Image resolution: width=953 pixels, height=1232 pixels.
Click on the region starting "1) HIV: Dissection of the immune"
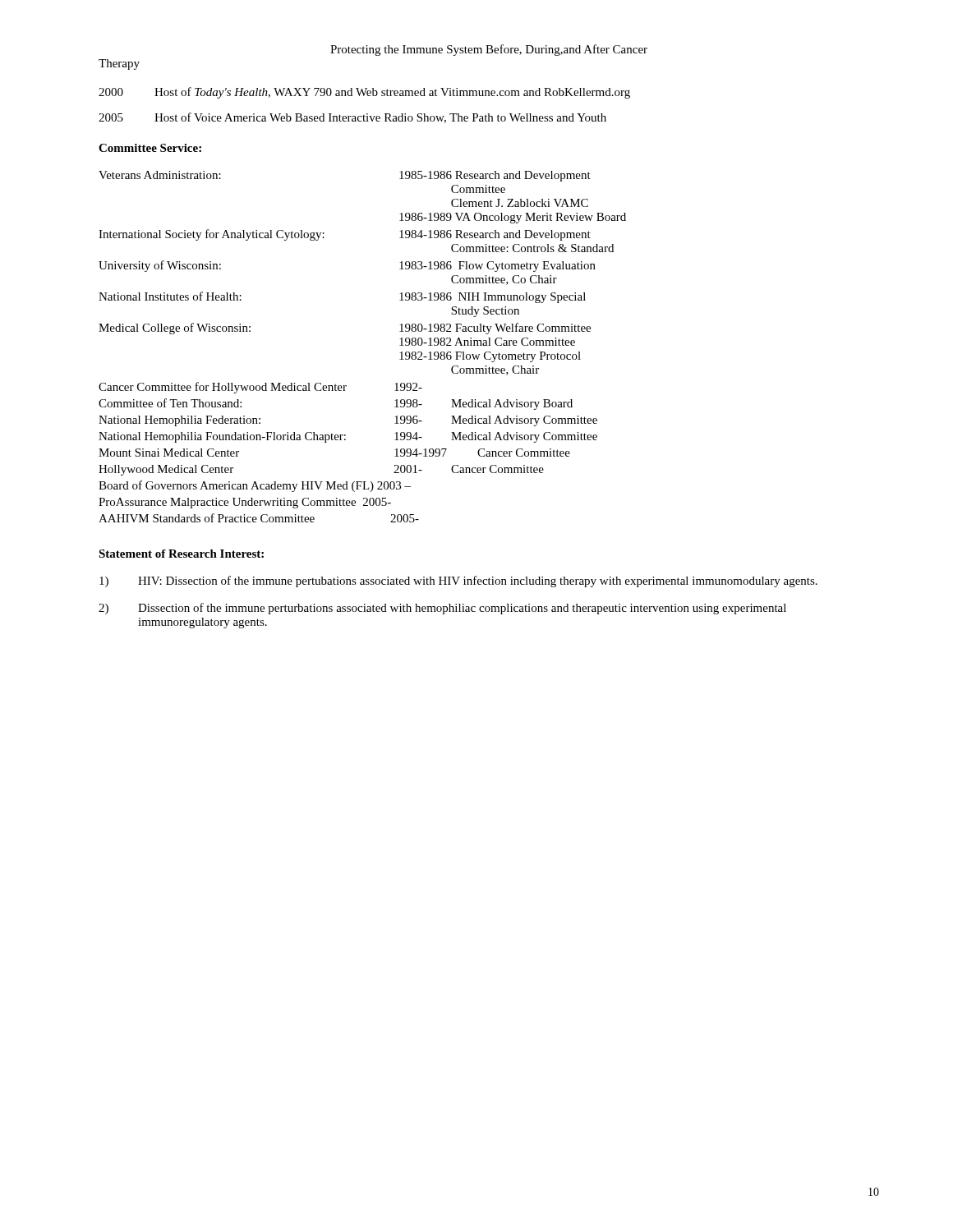[x=489, y=581]
